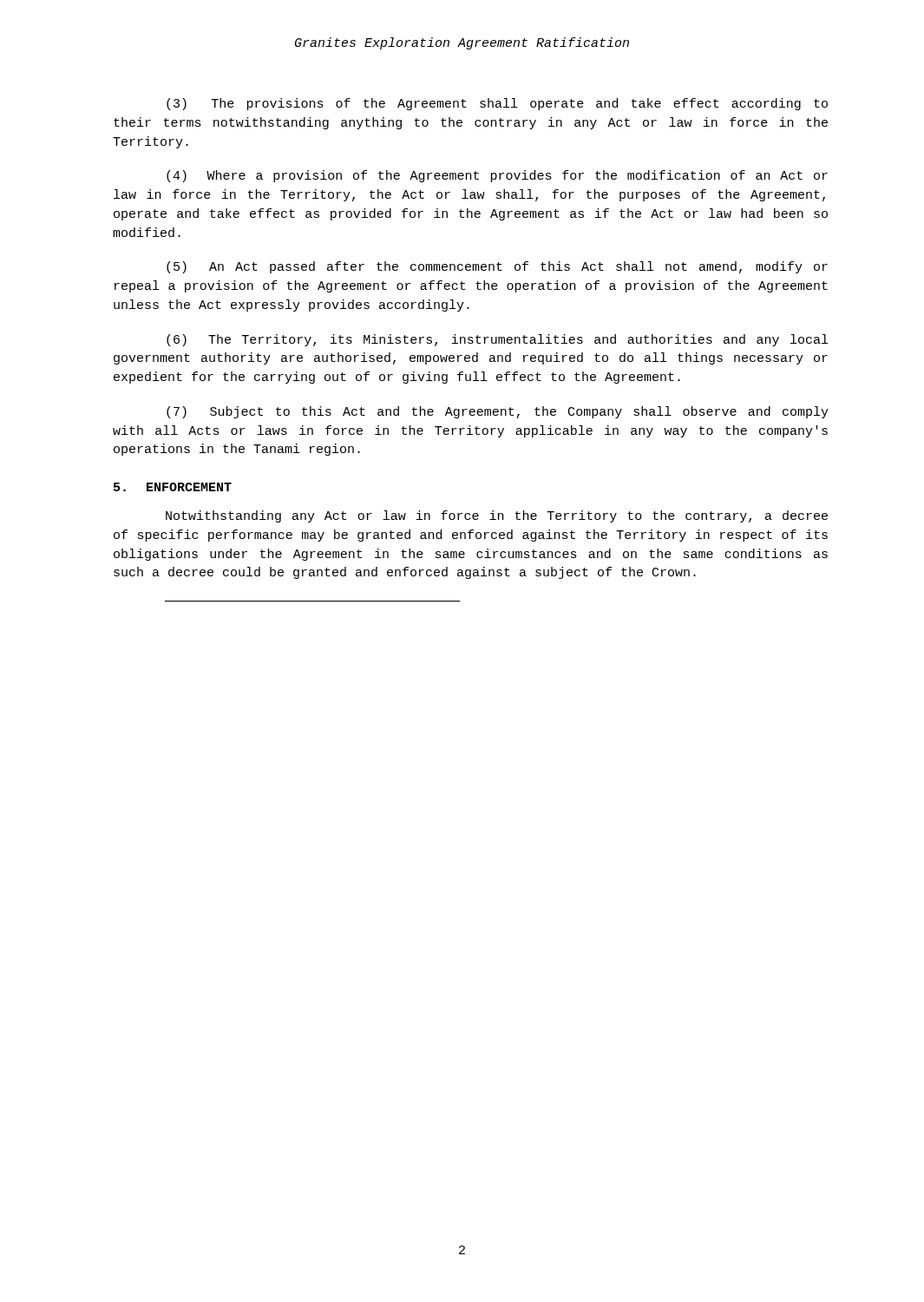Find the block on this page that starts "(4) Where a provision of the Agreement"
The width and height of the screenshot is (924, 1302).
point(471,205)
